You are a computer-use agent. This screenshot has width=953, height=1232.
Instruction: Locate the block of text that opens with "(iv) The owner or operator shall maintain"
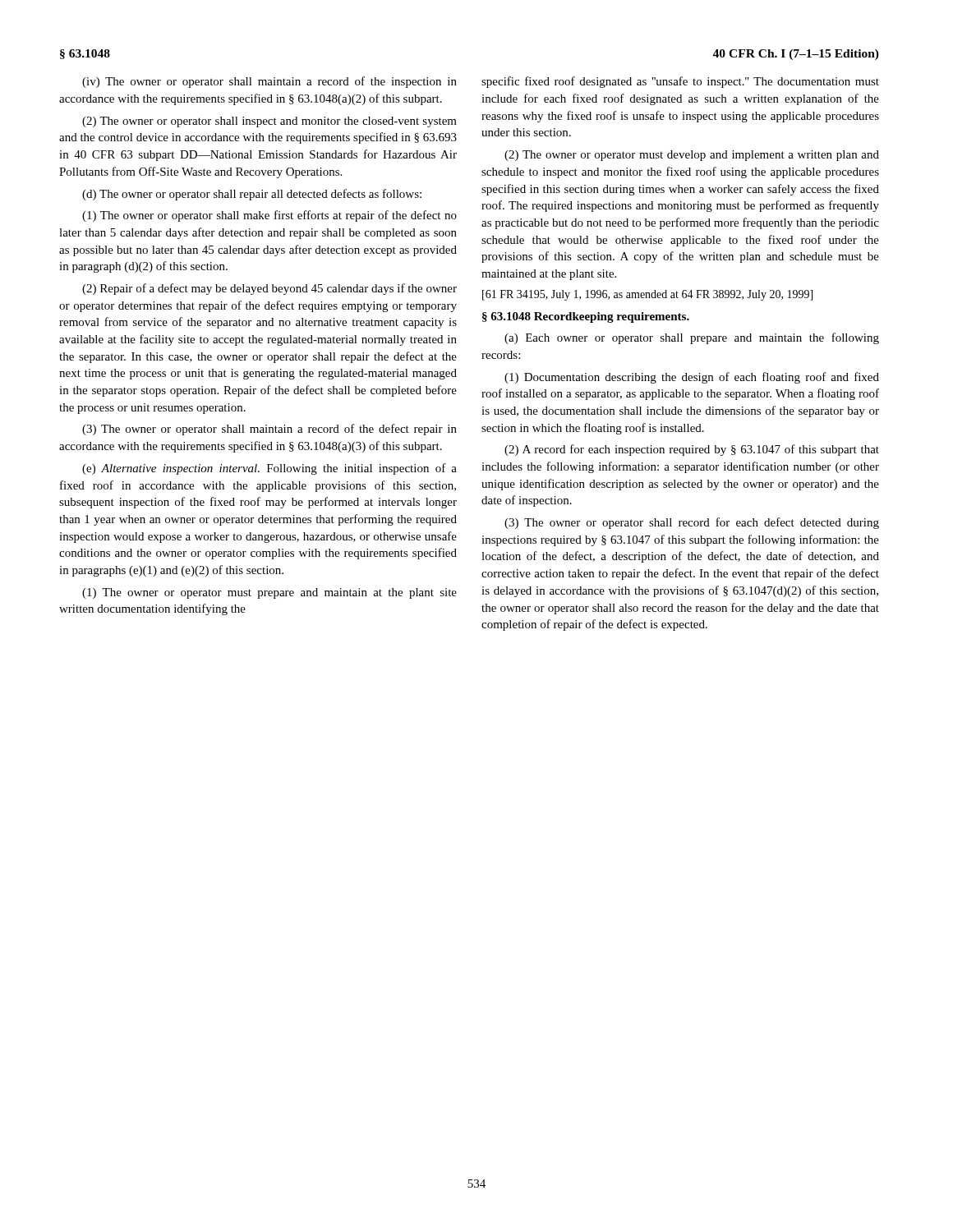[258, 346]
